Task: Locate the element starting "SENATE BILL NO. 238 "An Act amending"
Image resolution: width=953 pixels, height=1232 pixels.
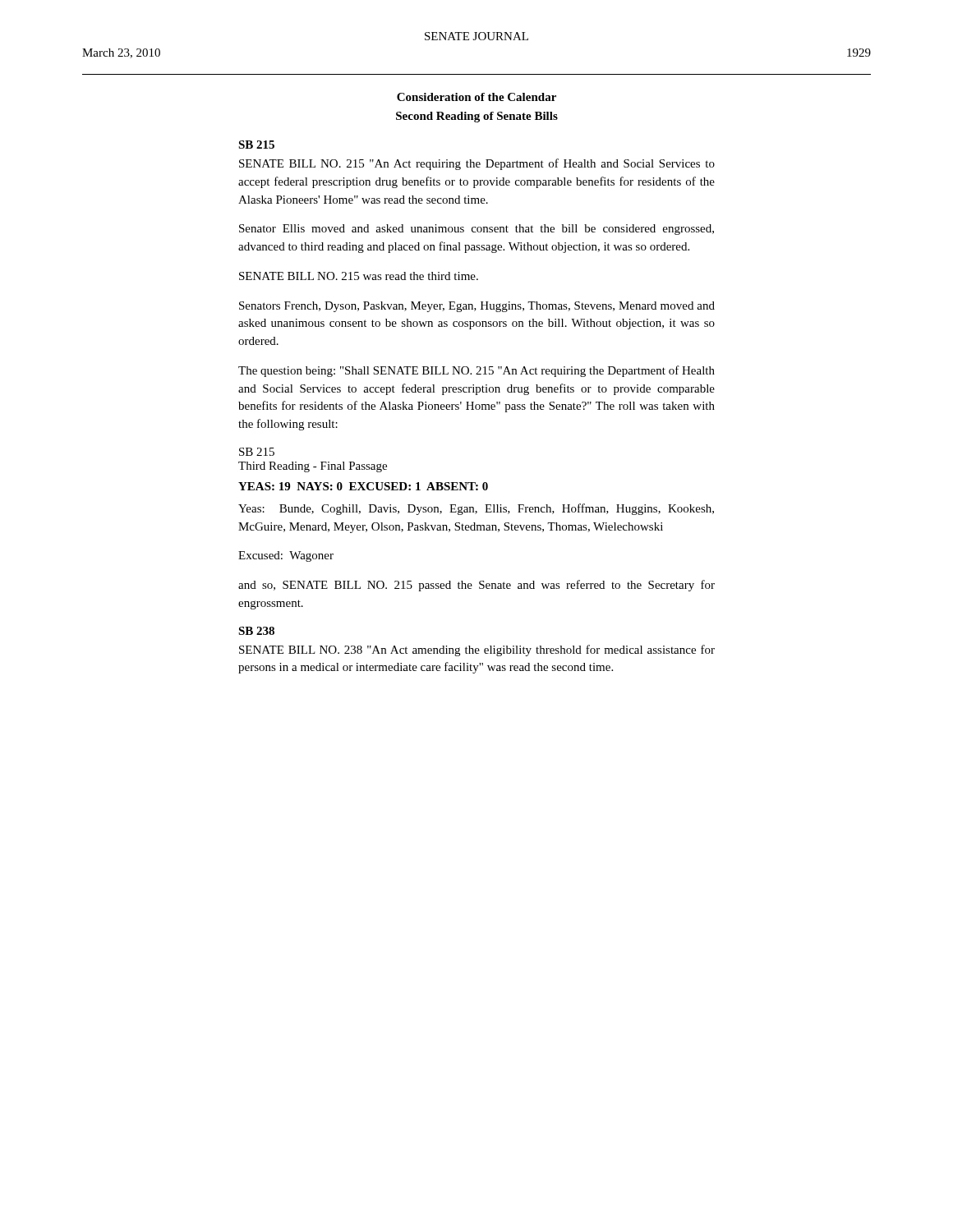Action: [x=476, y=658]
